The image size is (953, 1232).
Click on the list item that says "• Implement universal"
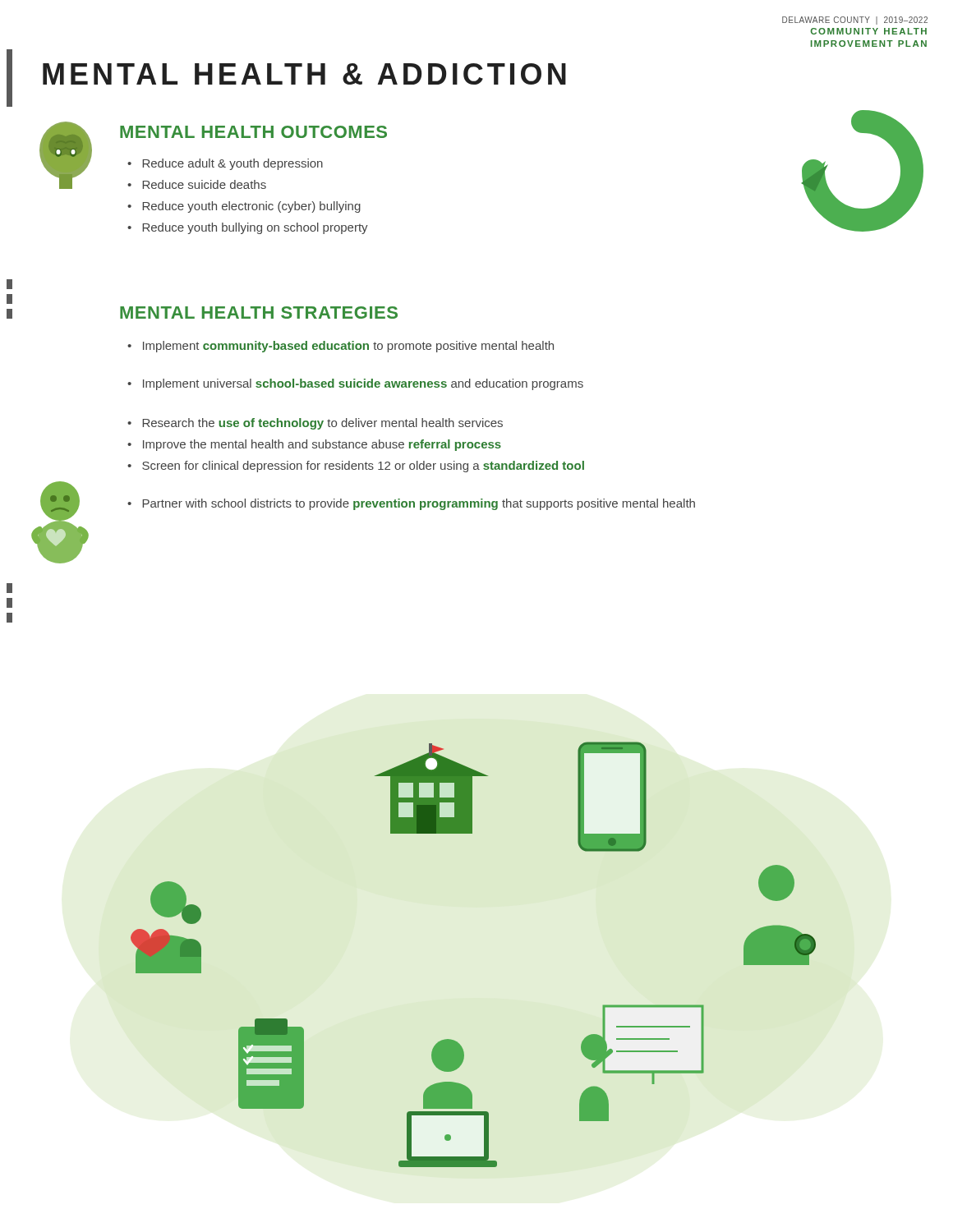(x=355, y=383)
